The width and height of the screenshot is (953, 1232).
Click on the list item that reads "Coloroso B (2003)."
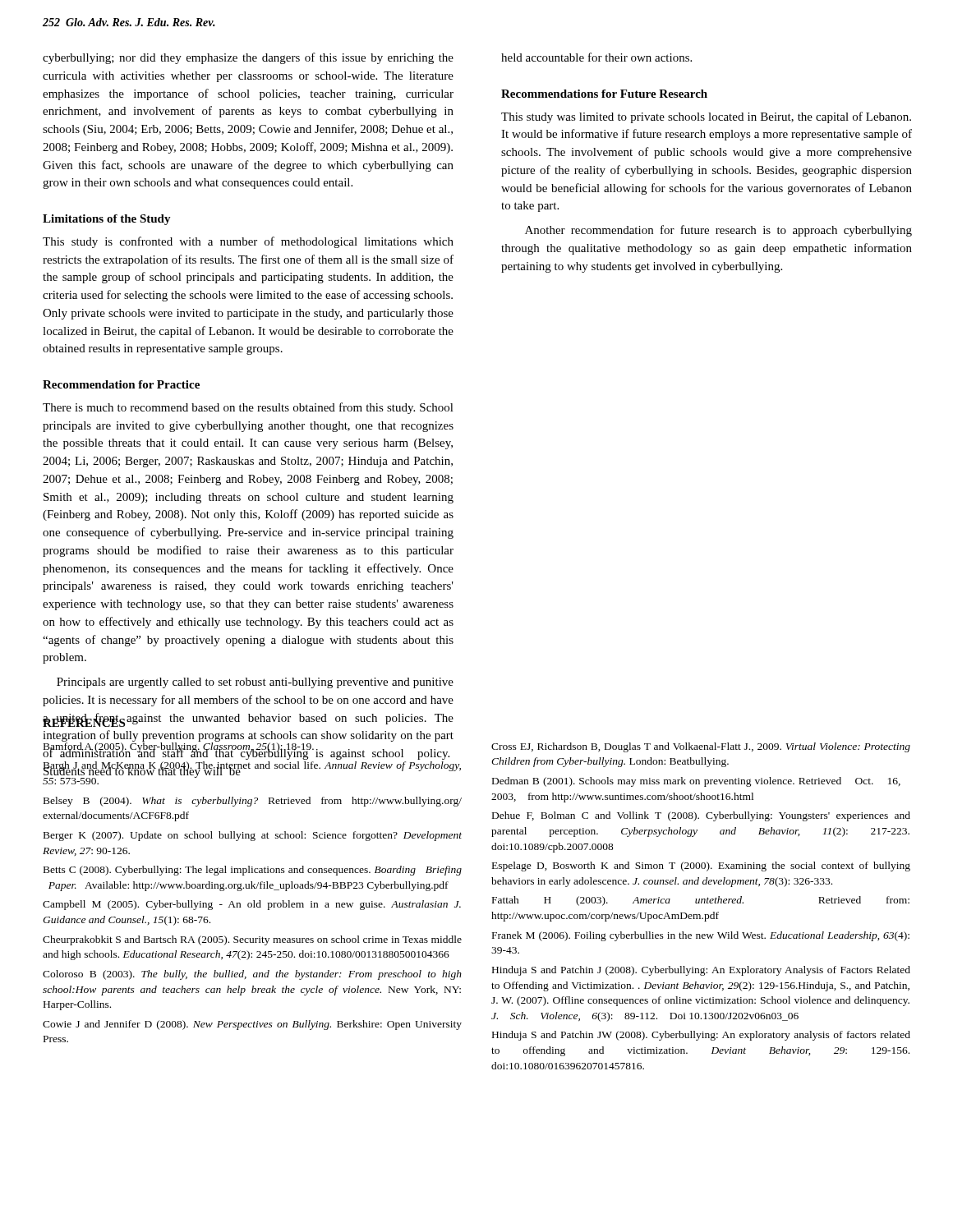(x=252, y=989)
